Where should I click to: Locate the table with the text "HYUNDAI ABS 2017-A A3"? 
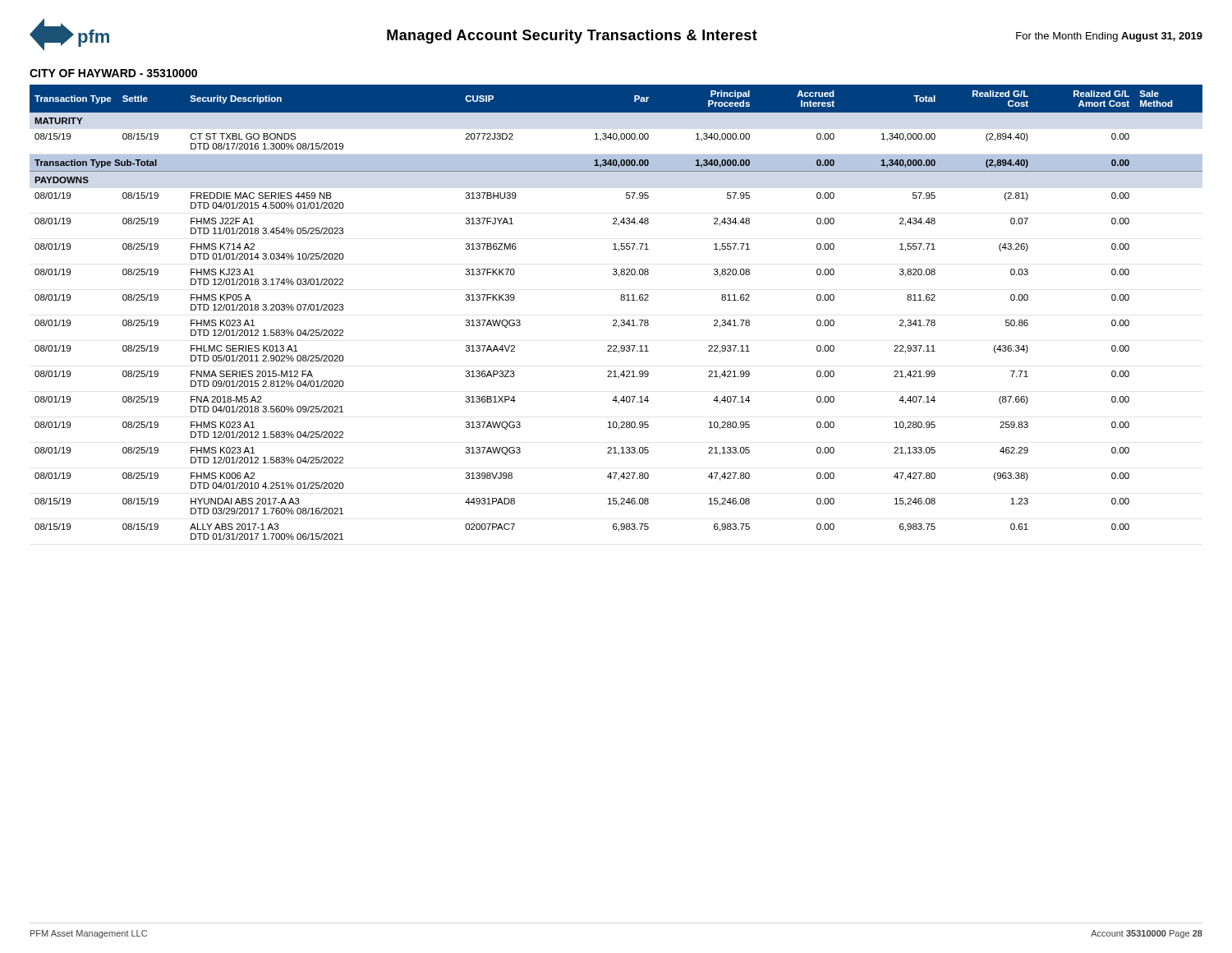pyautogui.click(x=616, y=315)
